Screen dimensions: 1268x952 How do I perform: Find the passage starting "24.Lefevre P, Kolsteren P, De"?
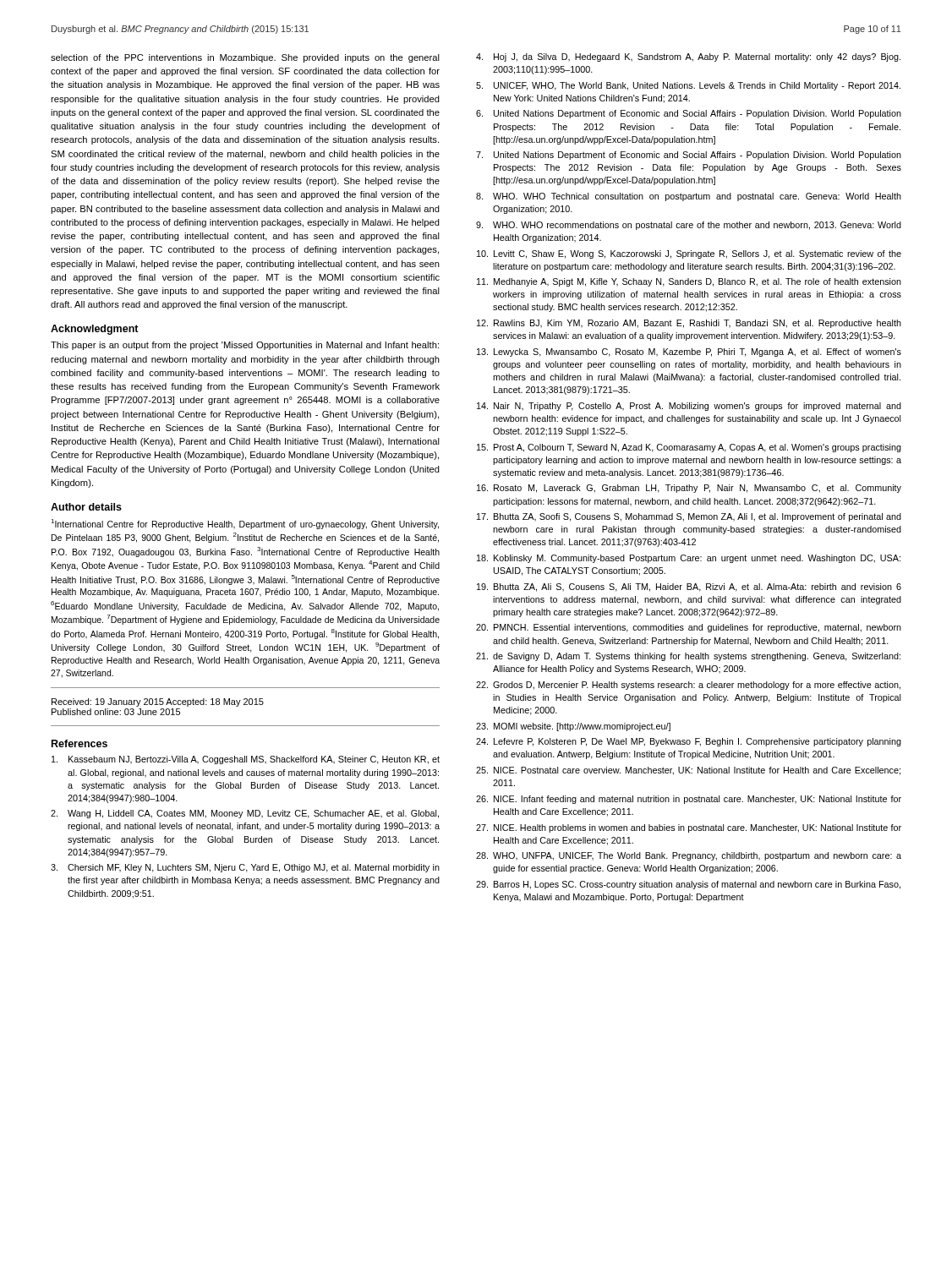pos(689,749)
